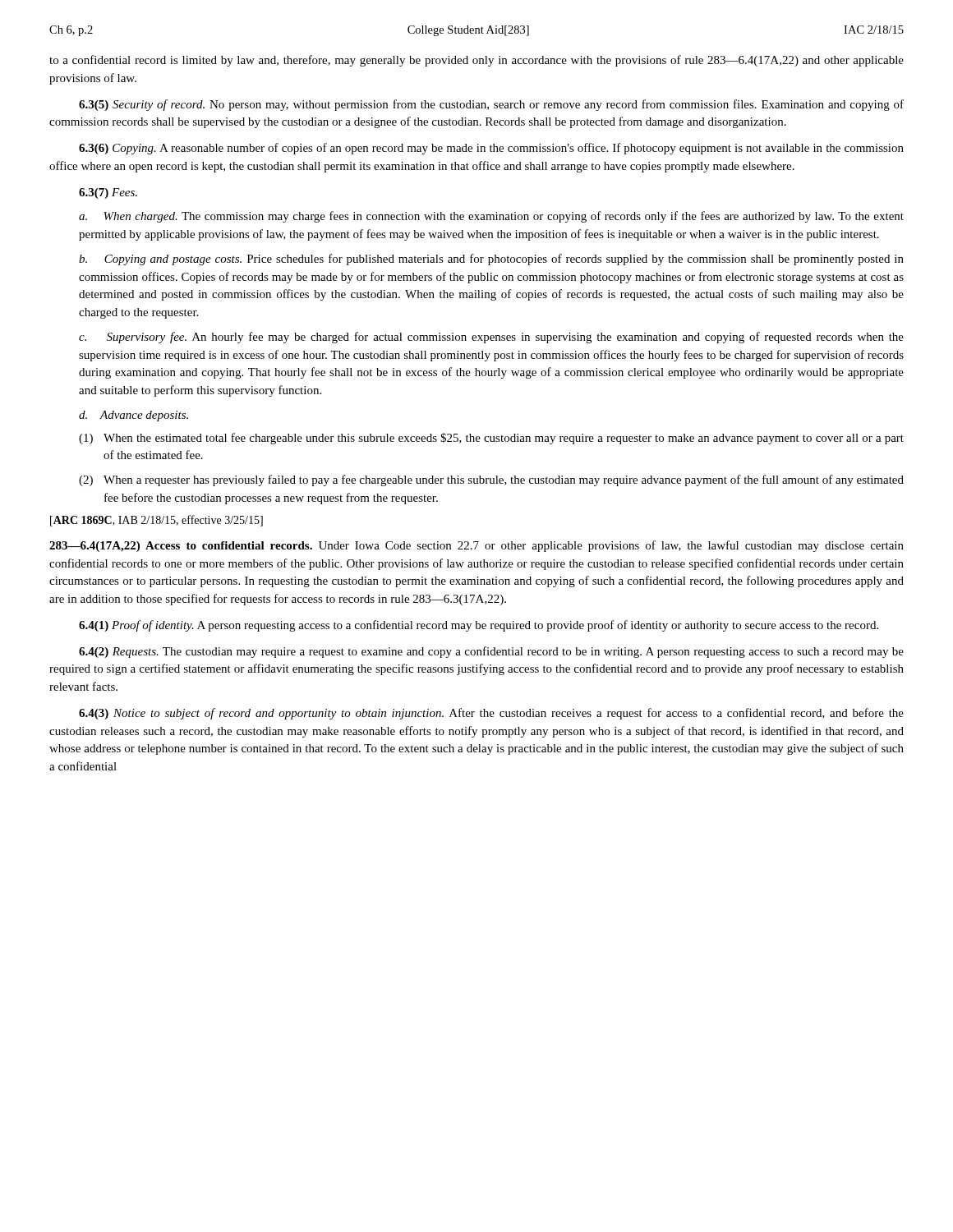Locate the text block that reads "4(1) Proof of identity. A person requesting"

pos(476,626)
